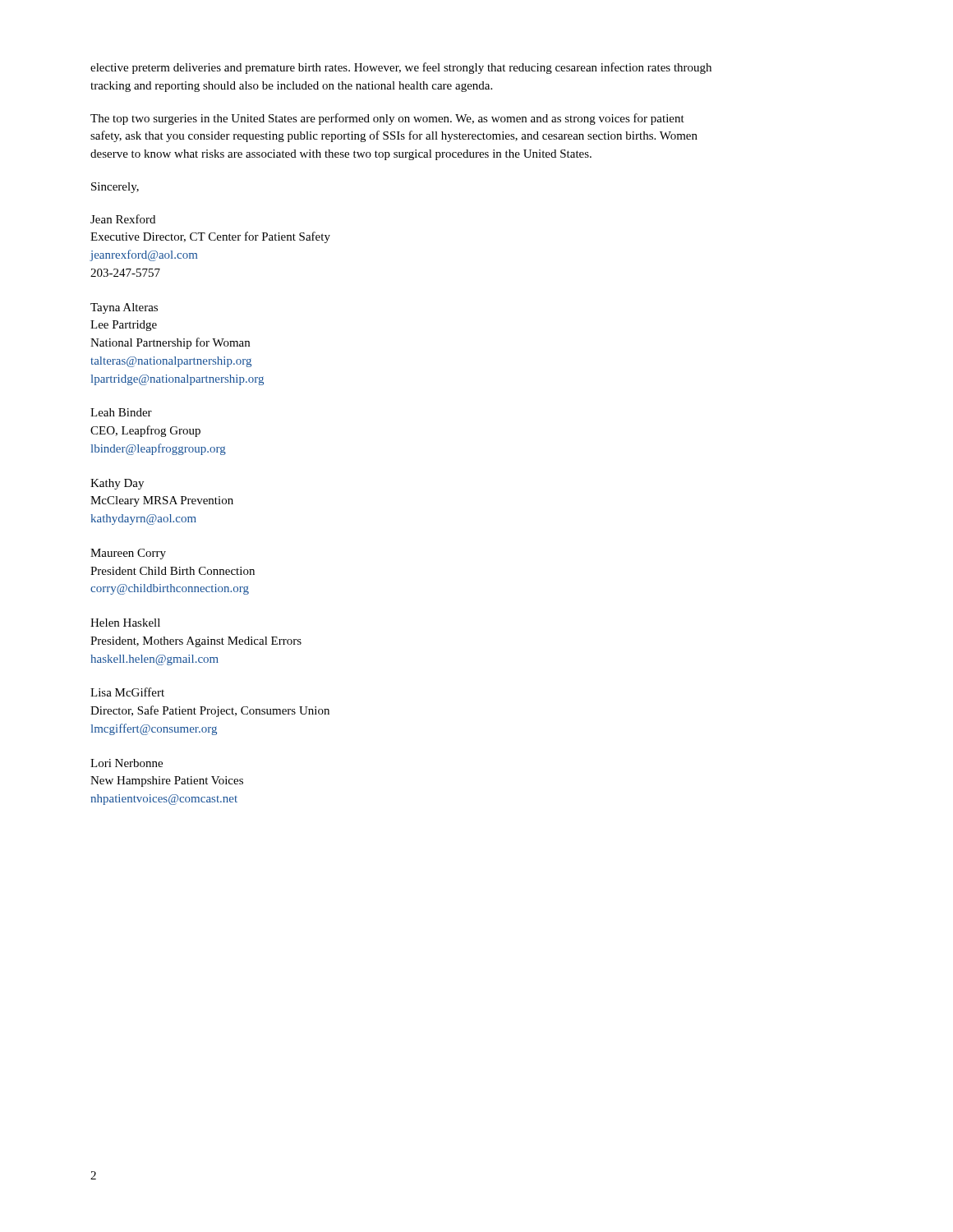The image size is (953, 1232).
Task: Click on the text block that says "Tayna Alteras Lee Partridge National Partnership"
Action: click(177, 342)
